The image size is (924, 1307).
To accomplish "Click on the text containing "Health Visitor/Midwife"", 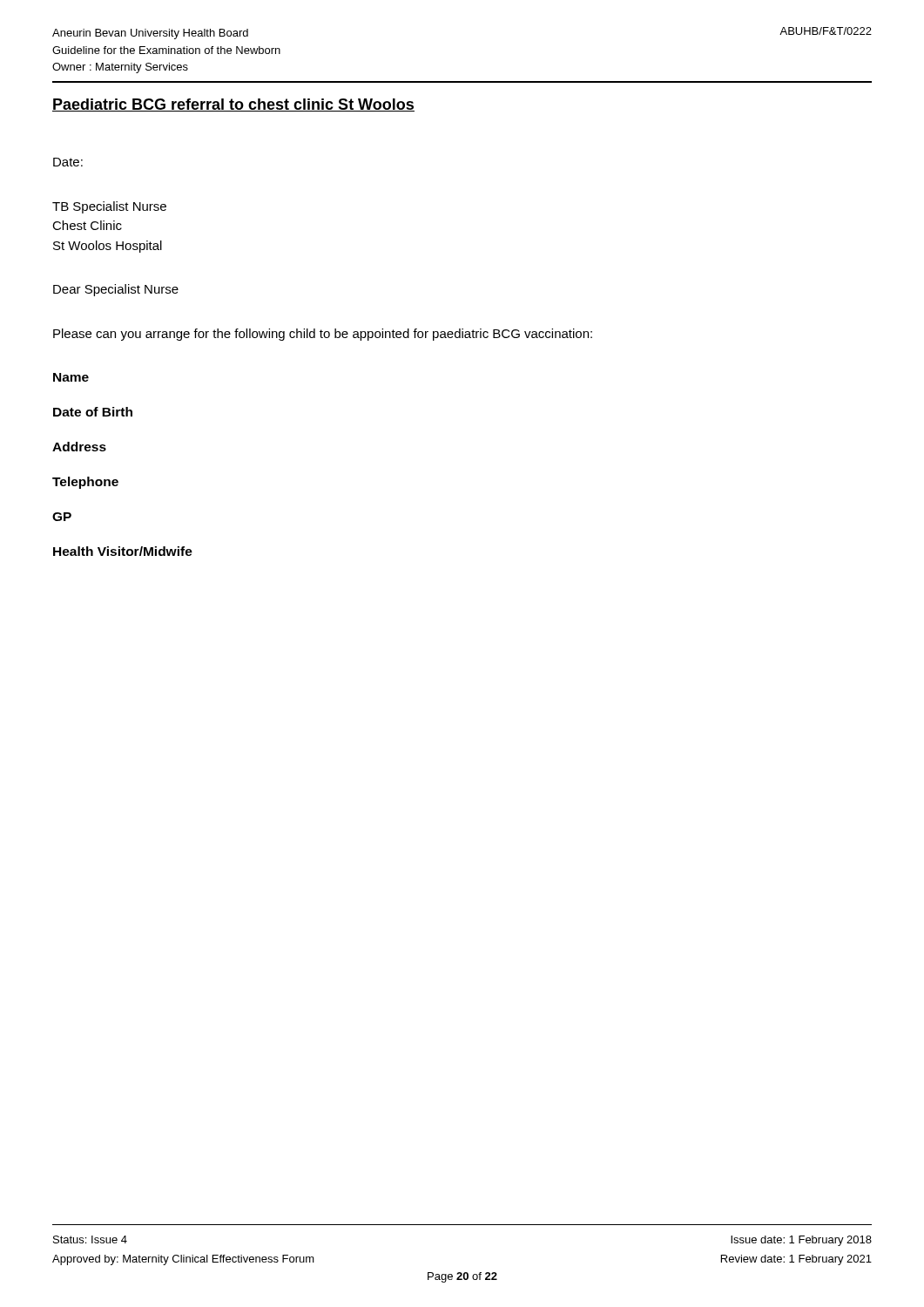I will 123,551.
